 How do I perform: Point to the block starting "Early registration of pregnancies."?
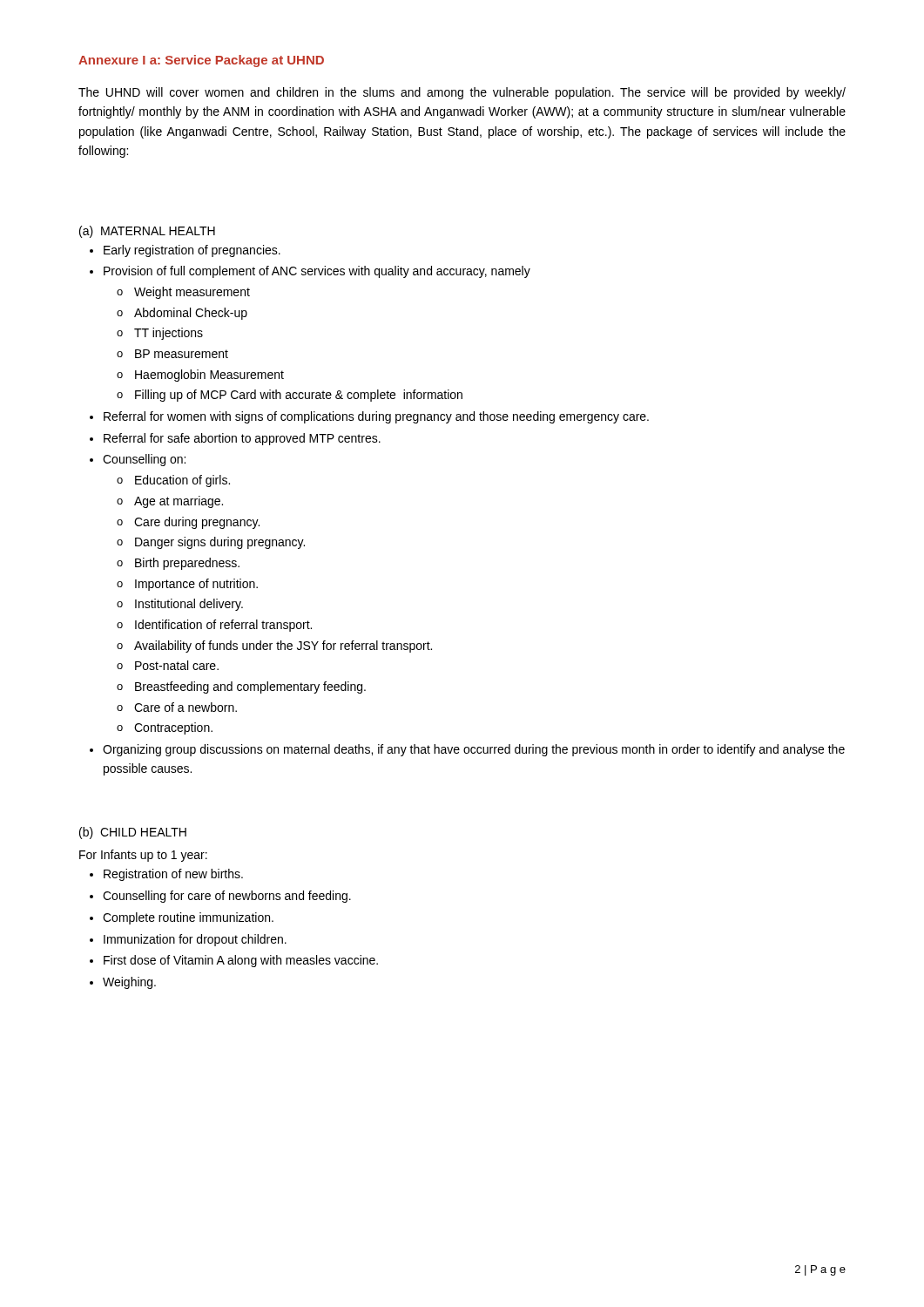[x=192, y=250]
